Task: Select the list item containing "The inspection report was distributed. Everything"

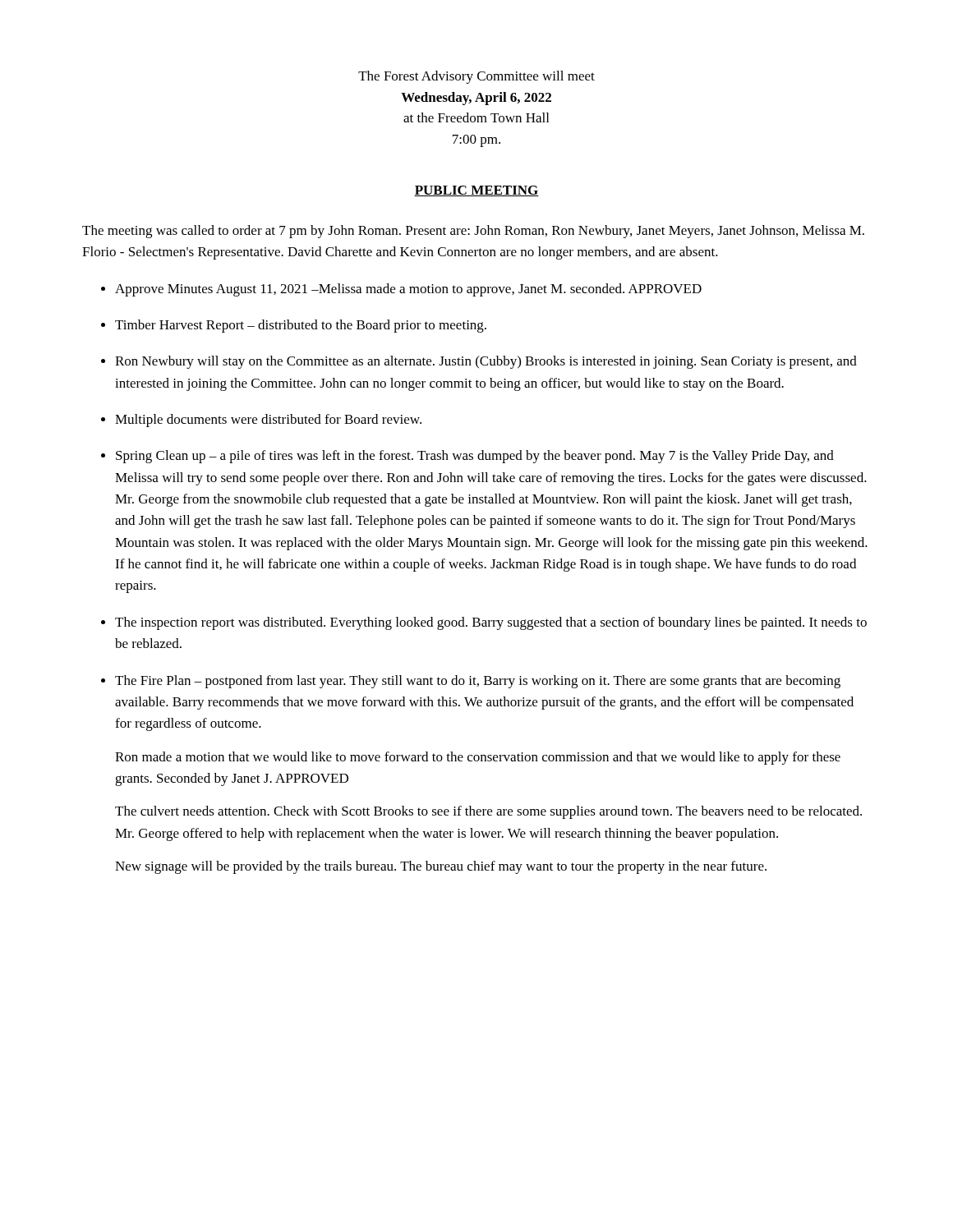Action: tap(491, 633)
